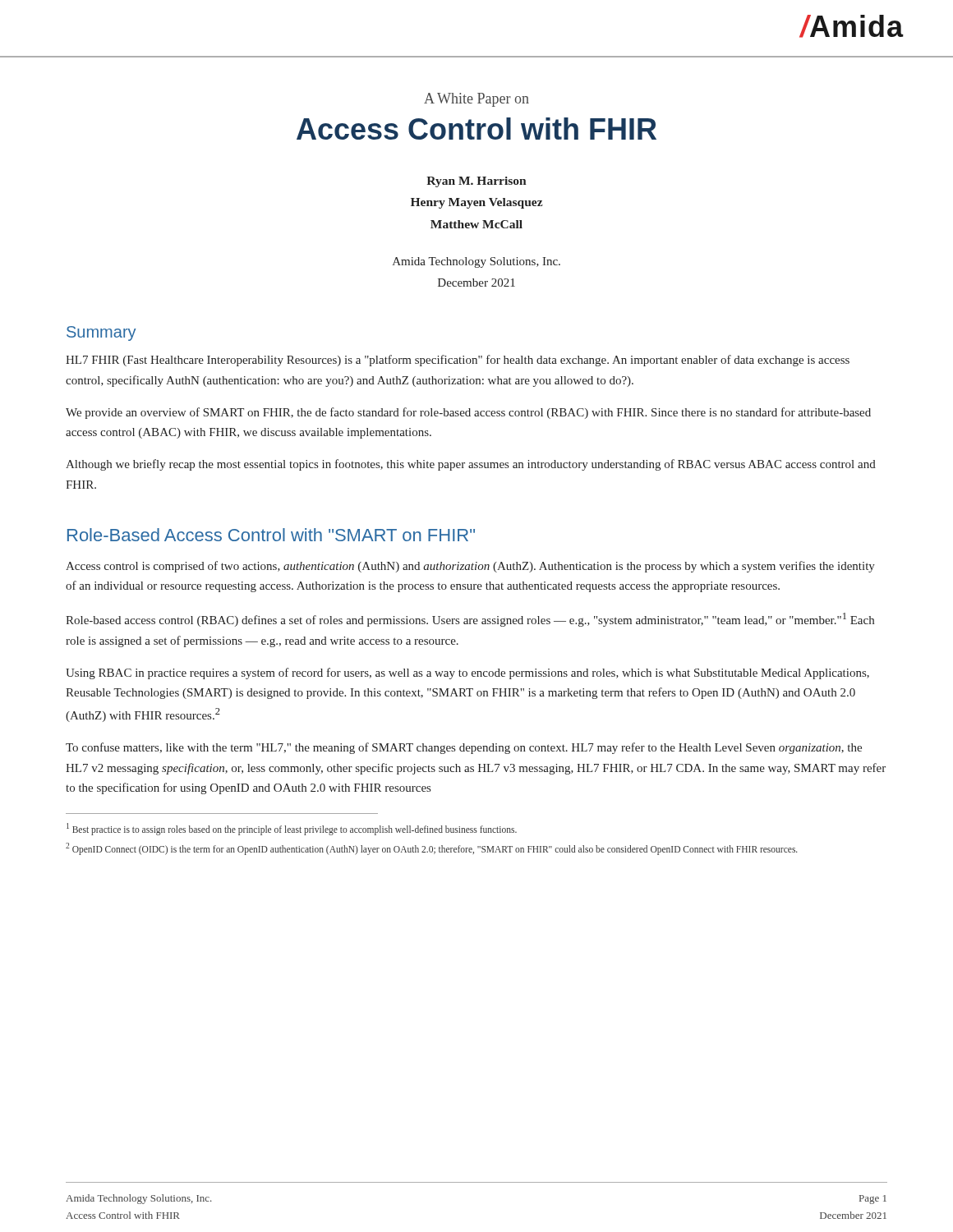Locate the title

[476, 119]
